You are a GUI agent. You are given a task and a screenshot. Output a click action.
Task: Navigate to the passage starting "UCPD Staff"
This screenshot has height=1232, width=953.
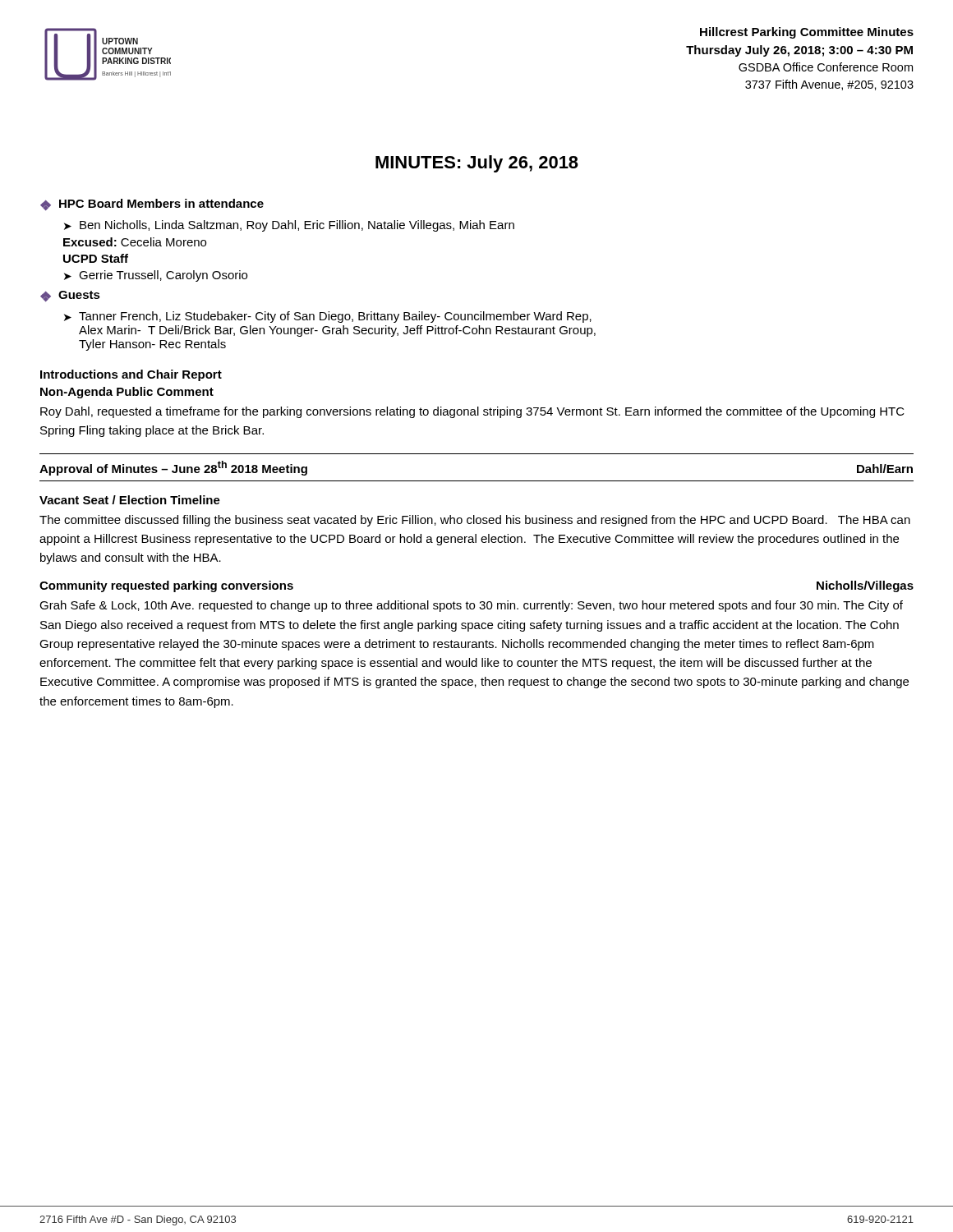click(x=95, y=258)
